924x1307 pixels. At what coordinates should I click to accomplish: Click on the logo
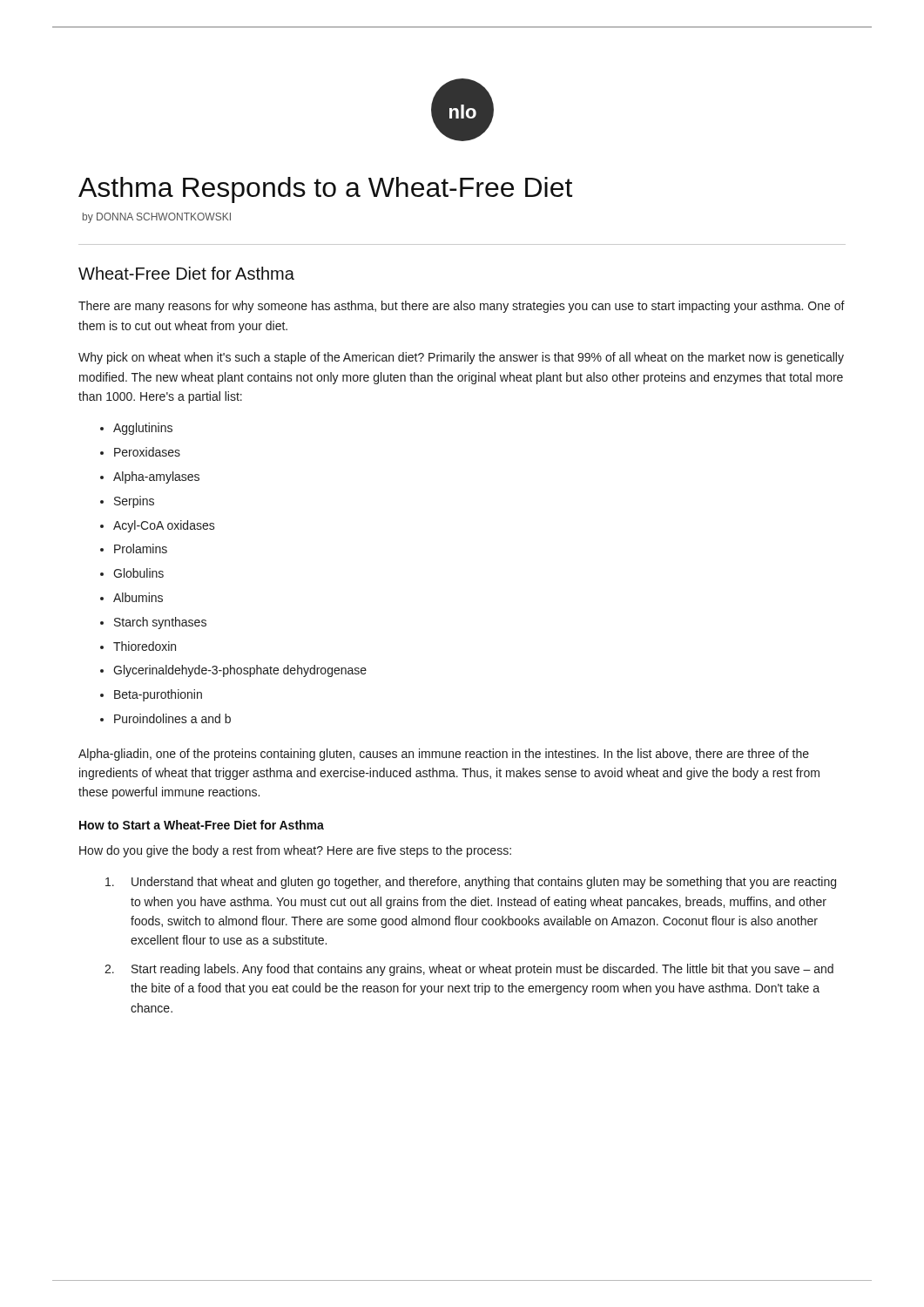(462, 112)
